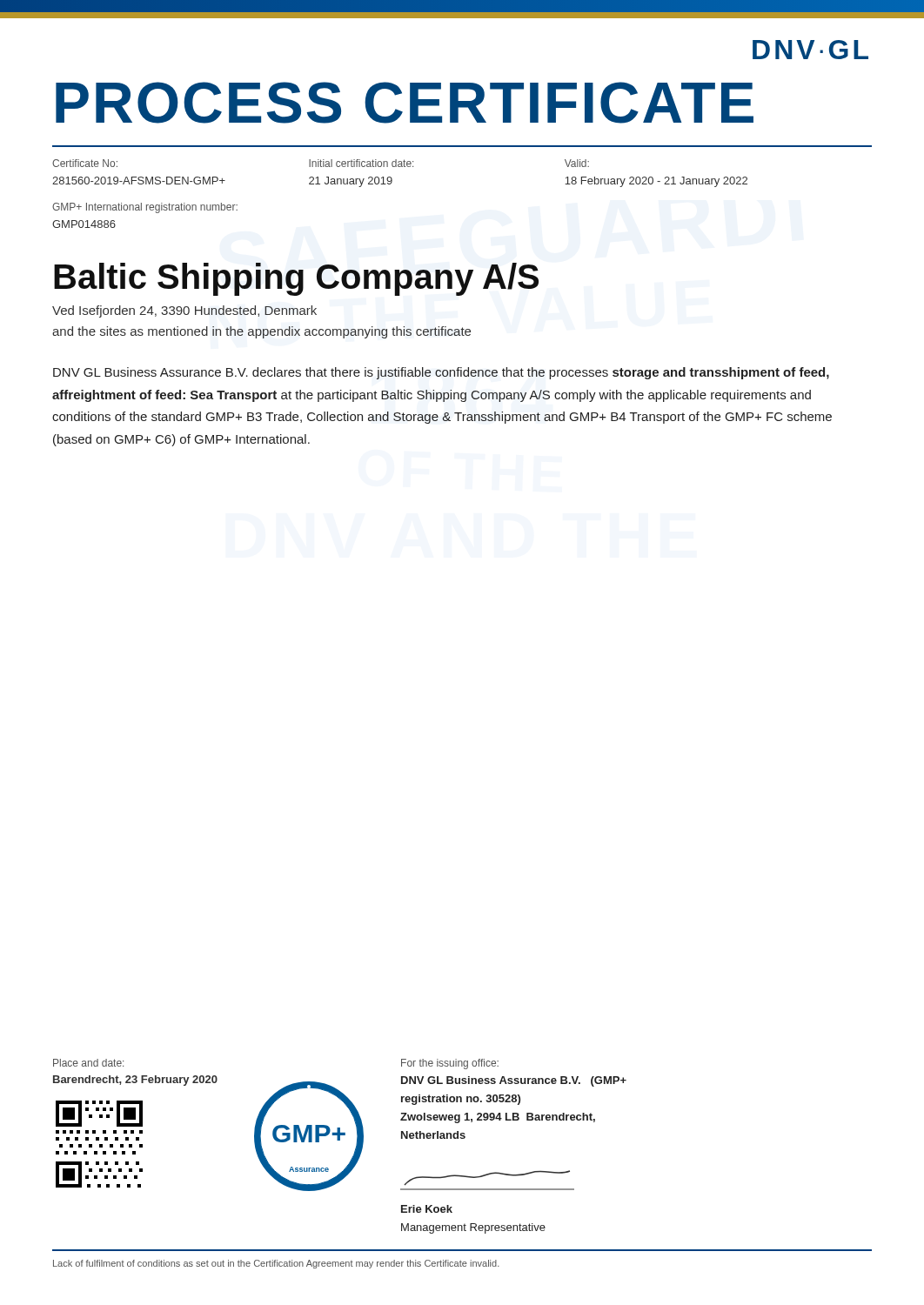Find the block on this page that starts "Place and date:"
The image size is (924, 1305).
[x=135, y=1072]
